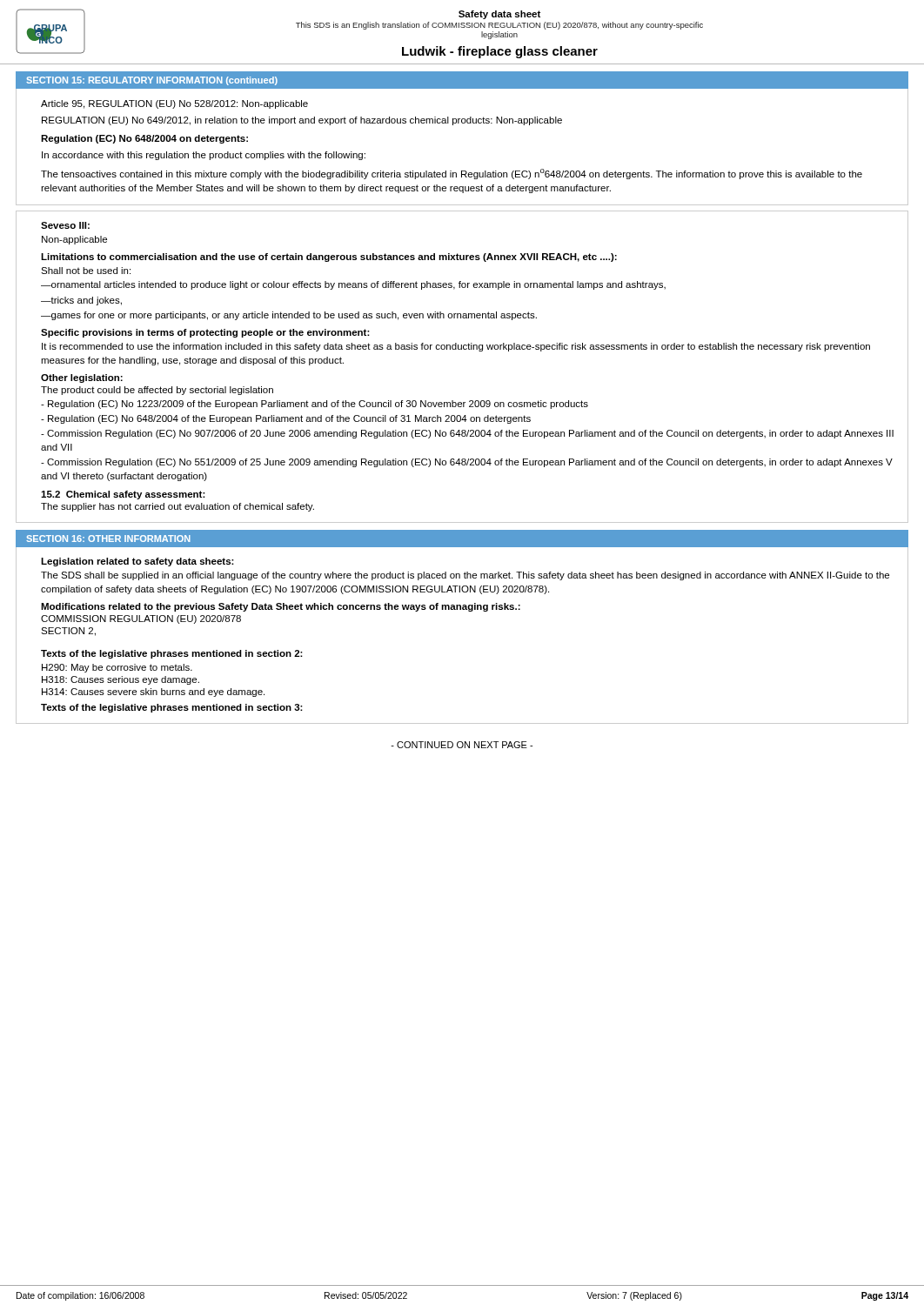Select the section header with the text "SECTION 15: REGULATORY INFORMATION (continued)"

click(152, 80)
